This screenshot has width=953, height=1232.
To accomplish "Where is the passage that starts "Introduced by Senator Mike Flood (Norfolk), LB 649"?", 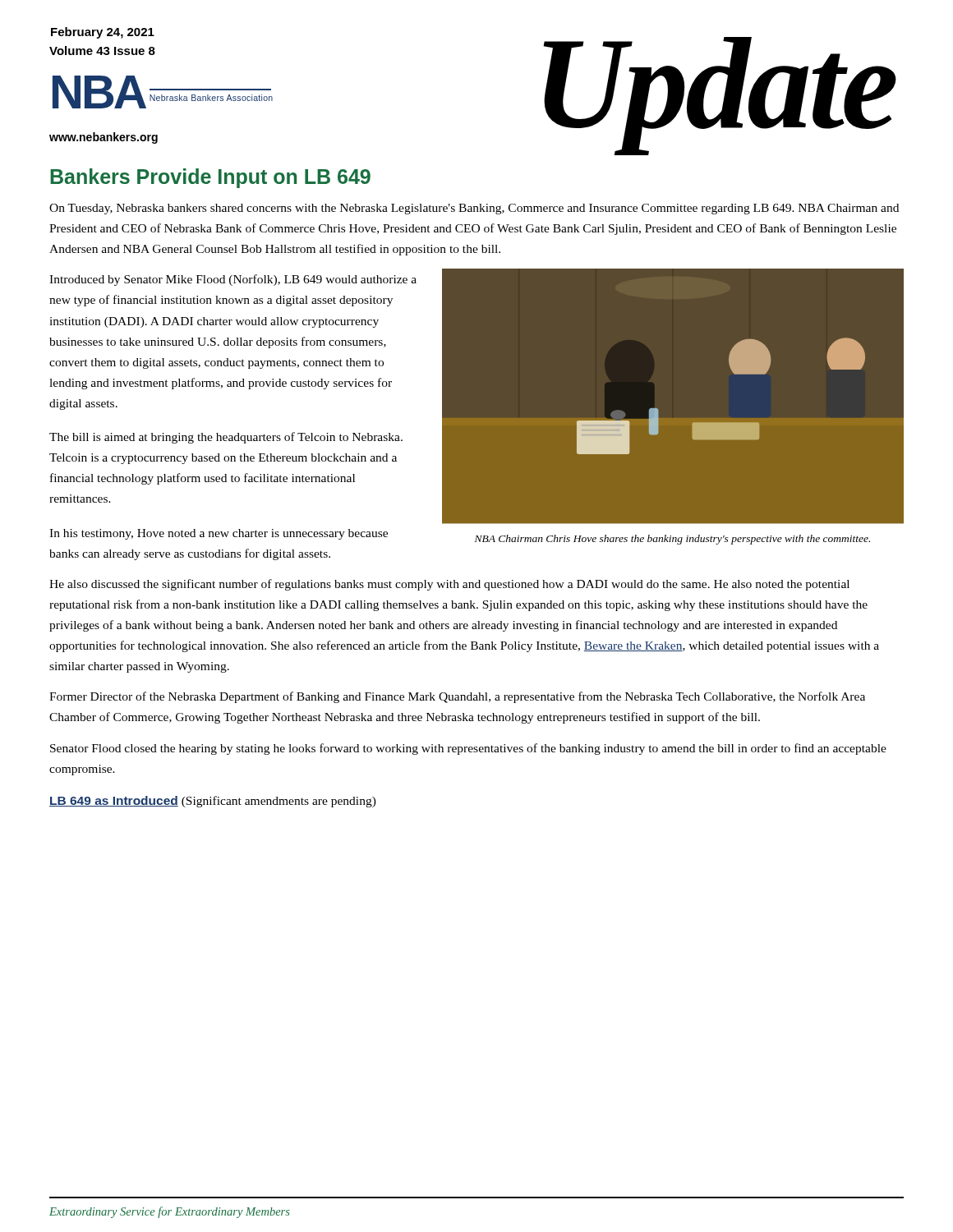I will (233, 341).
